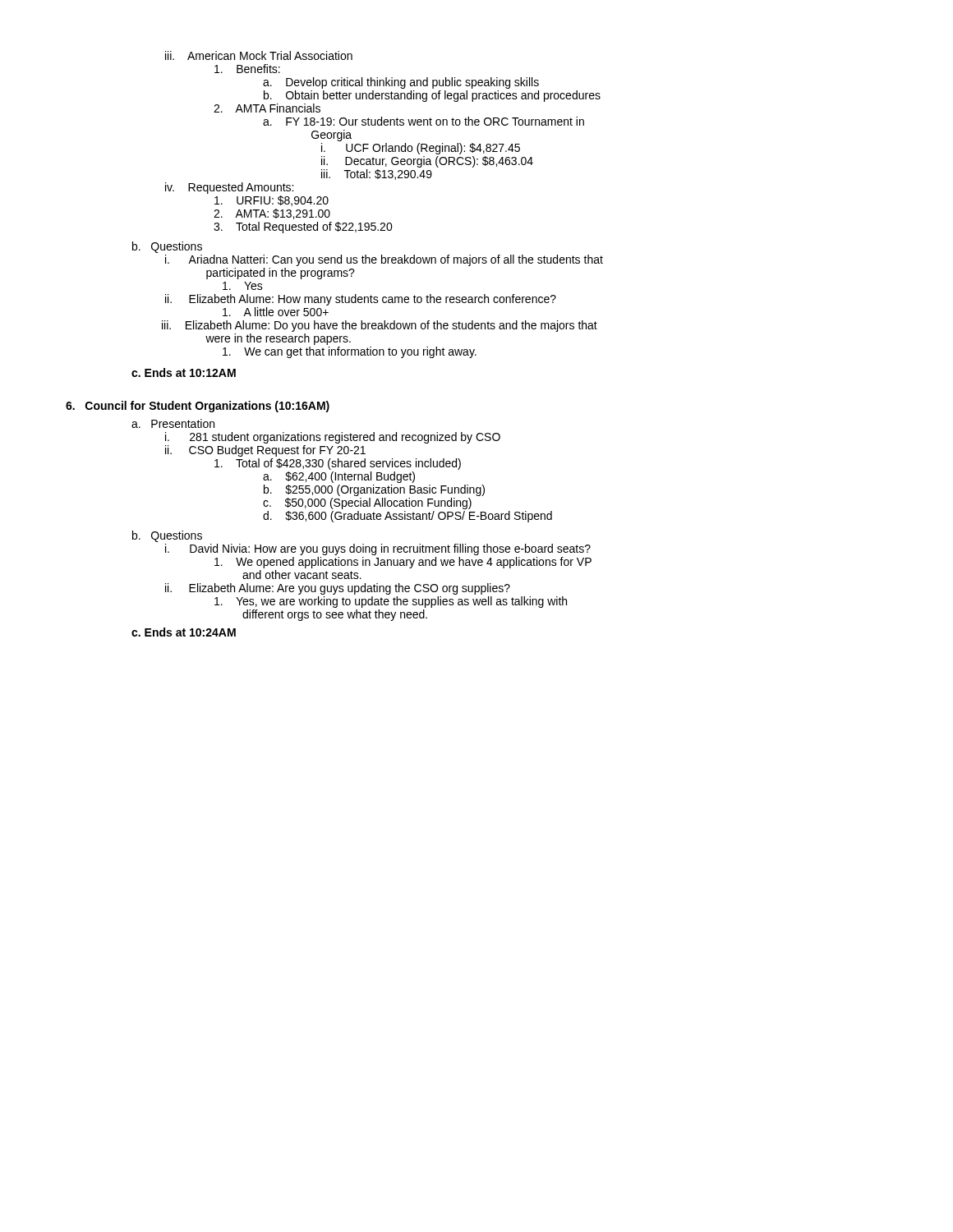Point to "Total of $428,330 (shared services included)"
The image size is (953, 1232).
338,463
